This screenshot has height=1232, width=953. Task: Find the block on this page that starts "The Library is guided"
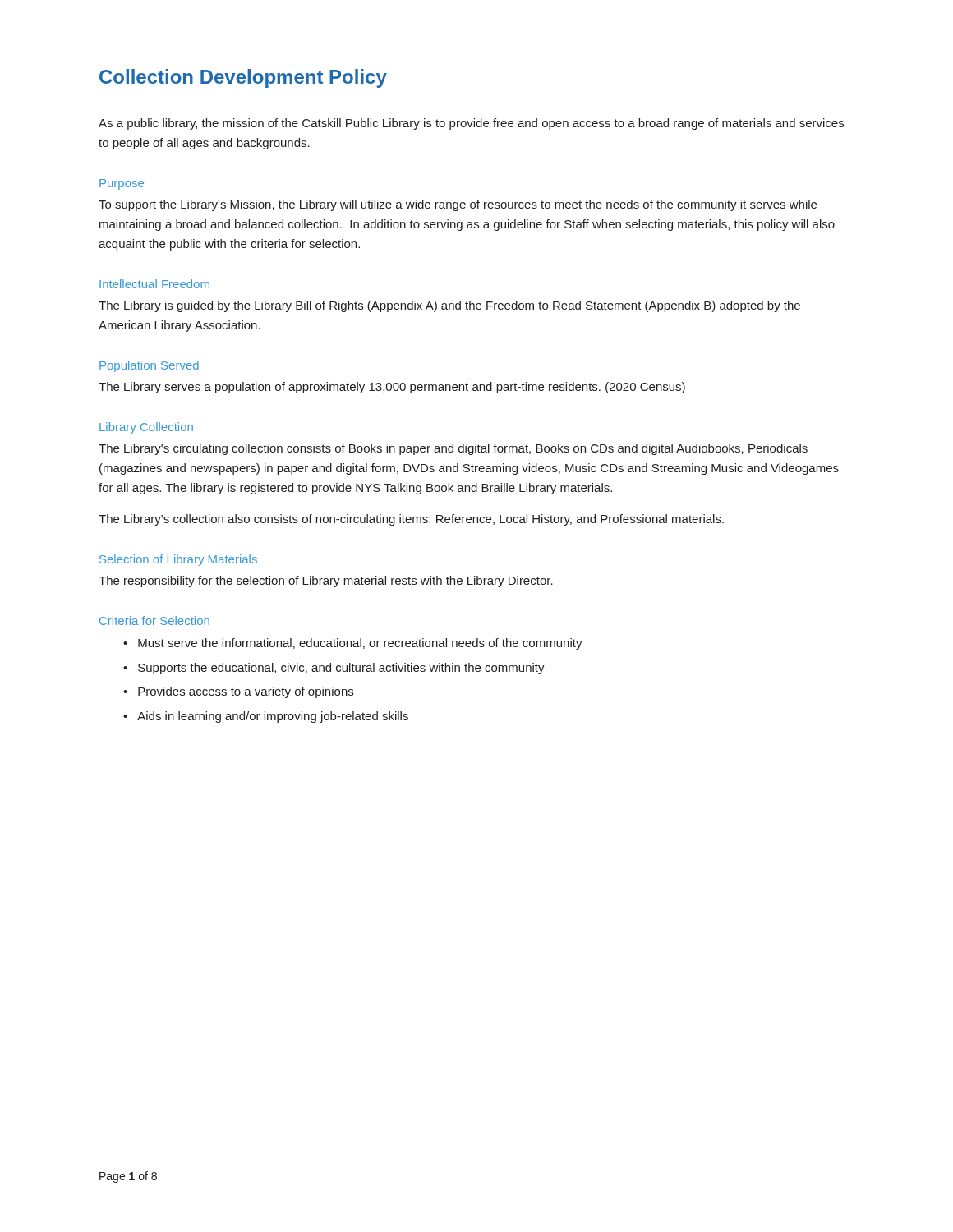(x=476, y=315)
